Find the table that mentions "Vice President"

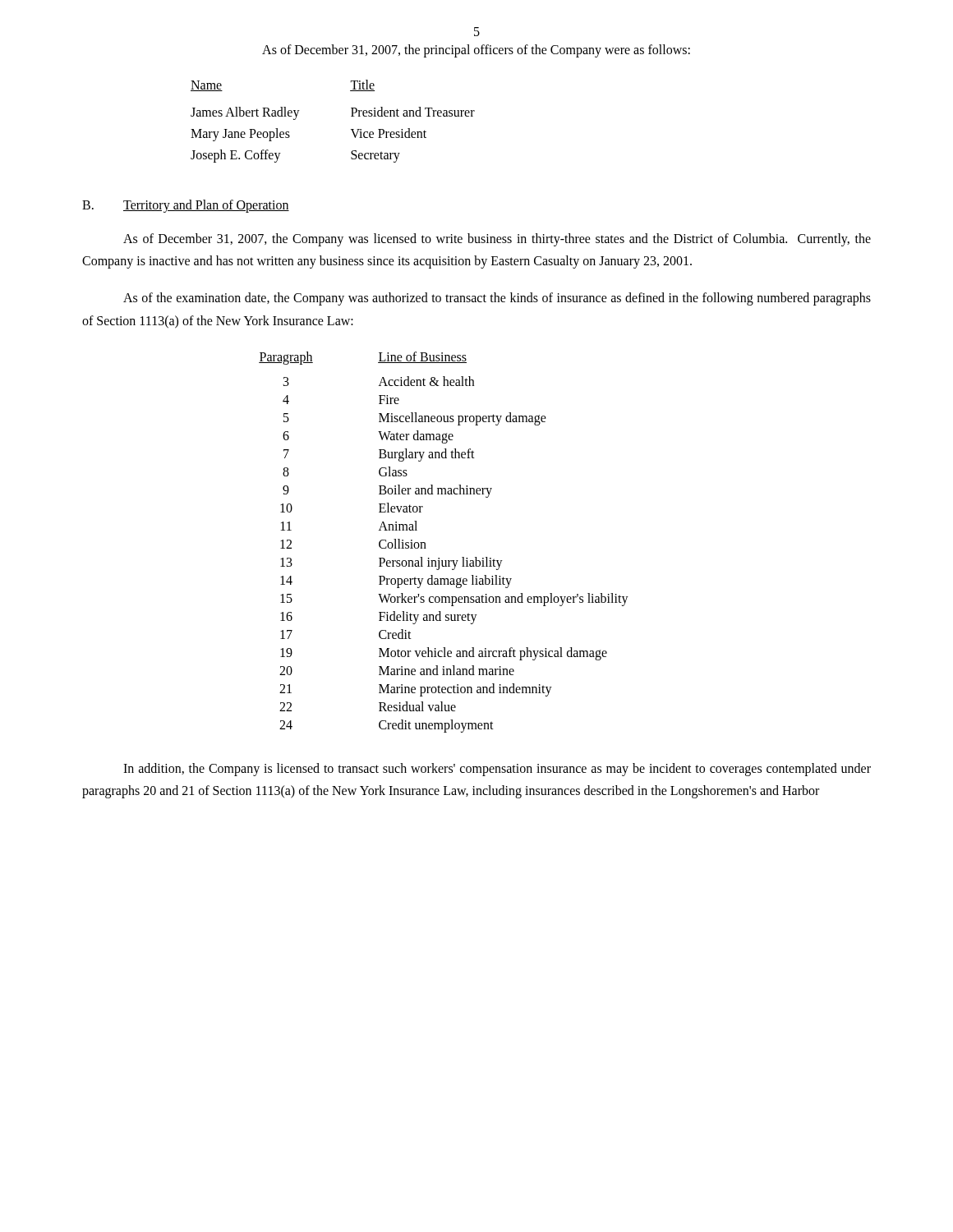coord(476,120)
